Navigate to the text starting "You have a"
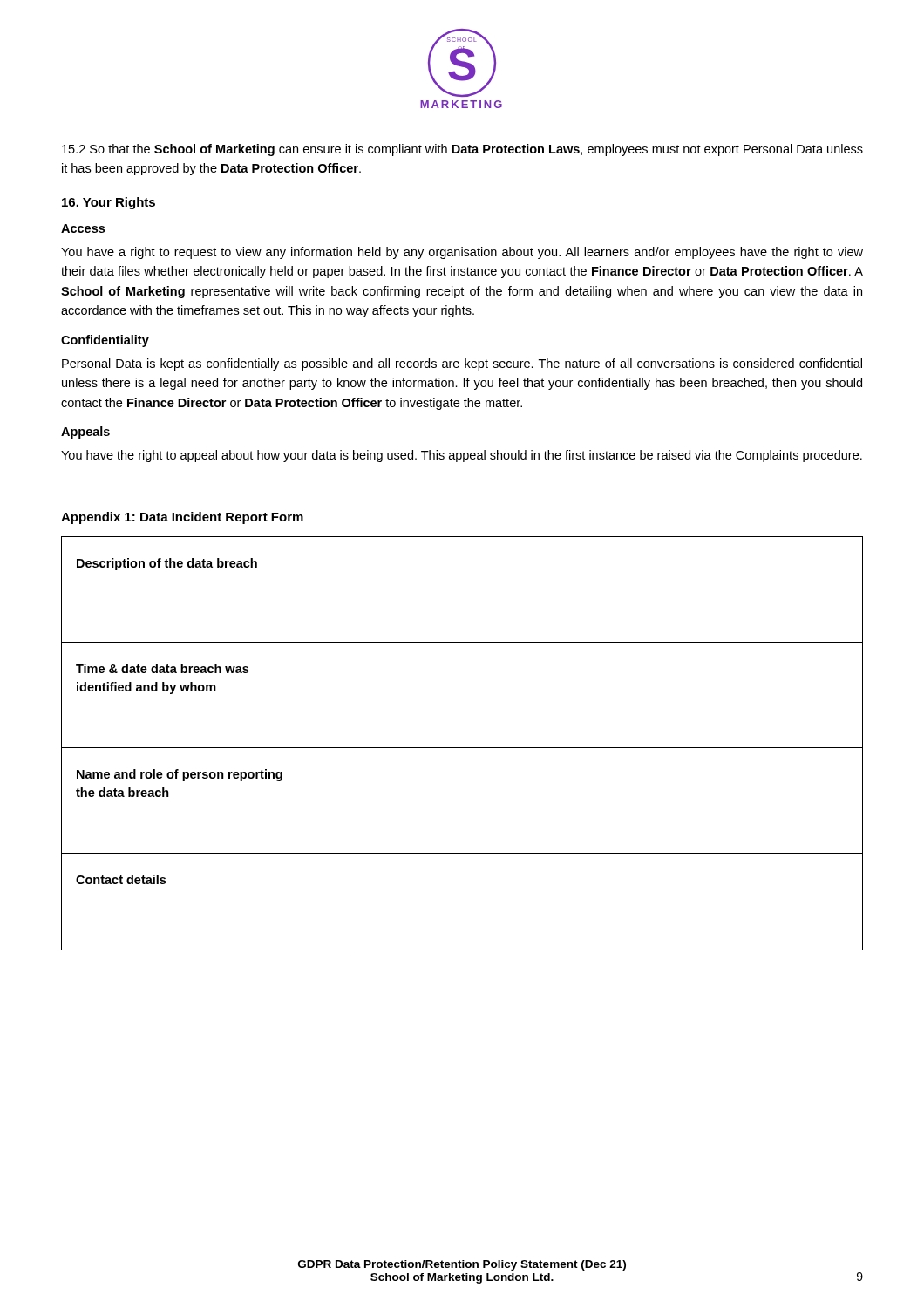Viewport: 924px width, 1308px height. click(x=462, y=281)
